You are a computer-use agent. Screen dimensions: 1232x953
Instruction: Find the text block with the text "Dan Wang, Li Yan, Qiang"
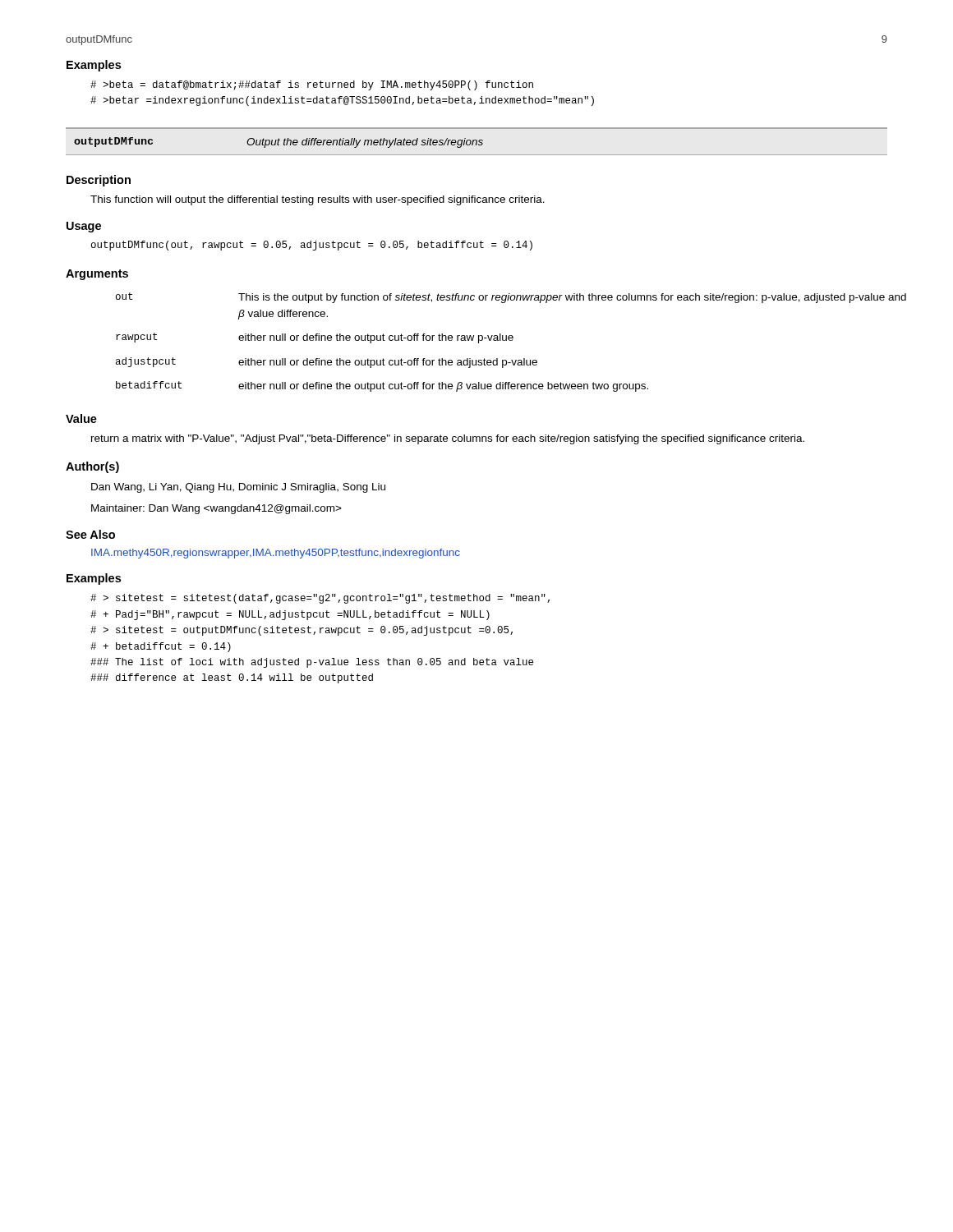pyautogui.click(x=238, y=487)
